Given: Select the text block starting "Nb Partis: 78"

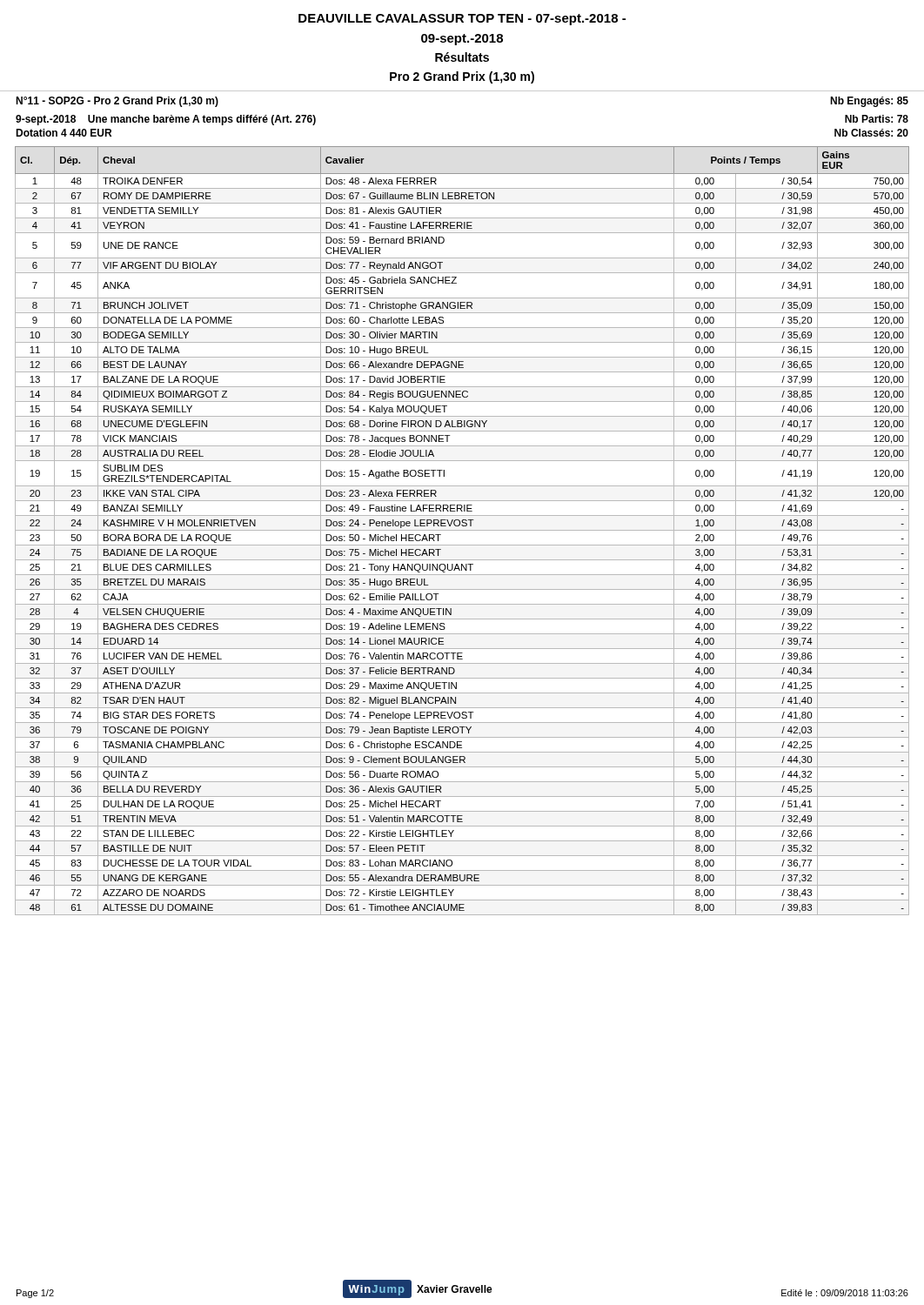Looking at the screenshot, I should click(x=876, y=119).
